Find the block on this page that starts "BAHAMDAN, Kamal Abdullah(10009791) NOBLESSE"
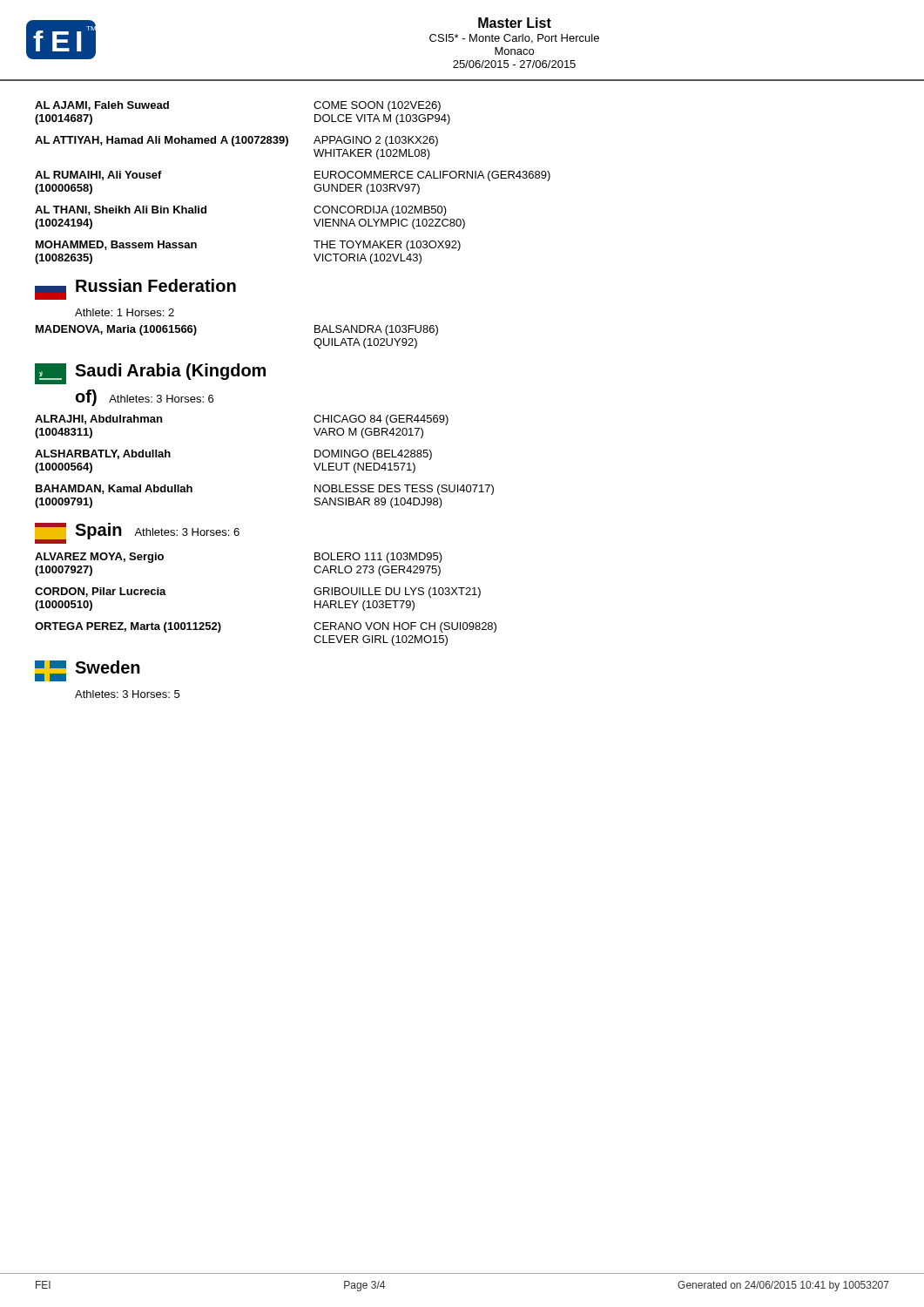Image resolution: width=924 pixels, height=1307 pixels. pos(462,495)
